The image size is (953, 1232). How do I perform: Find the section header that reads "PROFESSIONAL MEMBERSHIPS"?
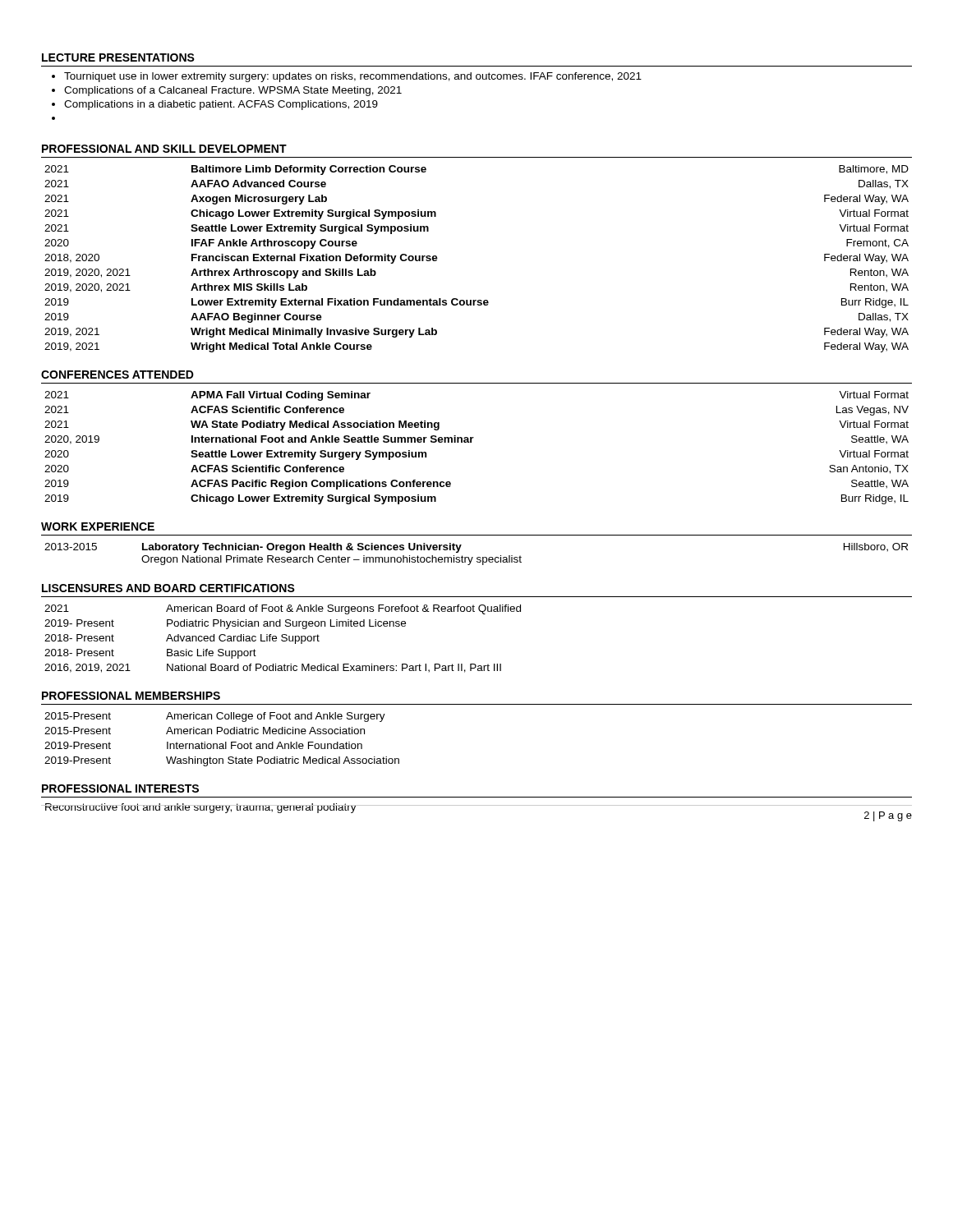click(476, 697)
